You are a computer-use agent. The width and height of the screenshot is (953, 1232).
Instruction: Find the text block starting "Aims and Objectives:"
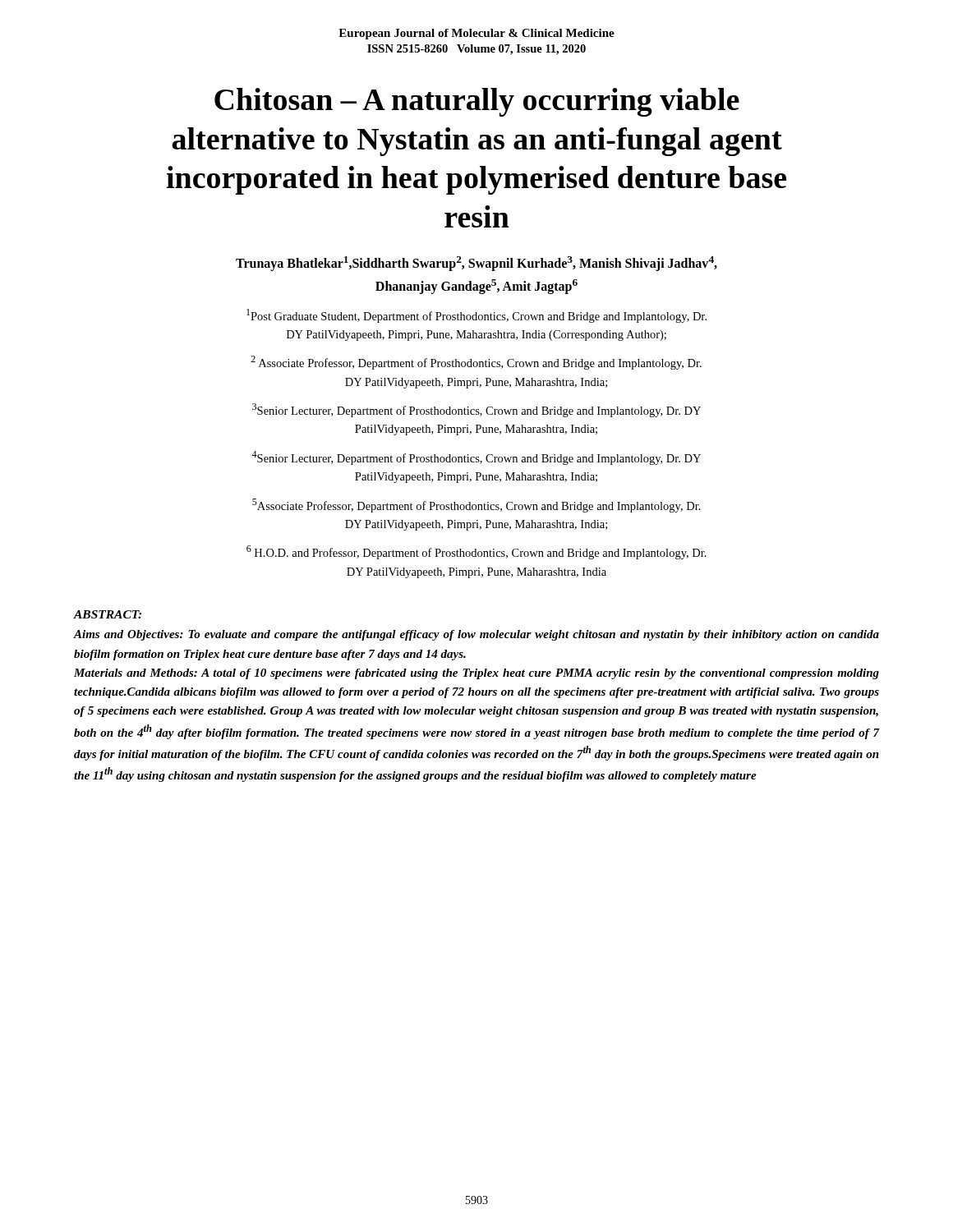pyautogui.click(x=476, y=705)
